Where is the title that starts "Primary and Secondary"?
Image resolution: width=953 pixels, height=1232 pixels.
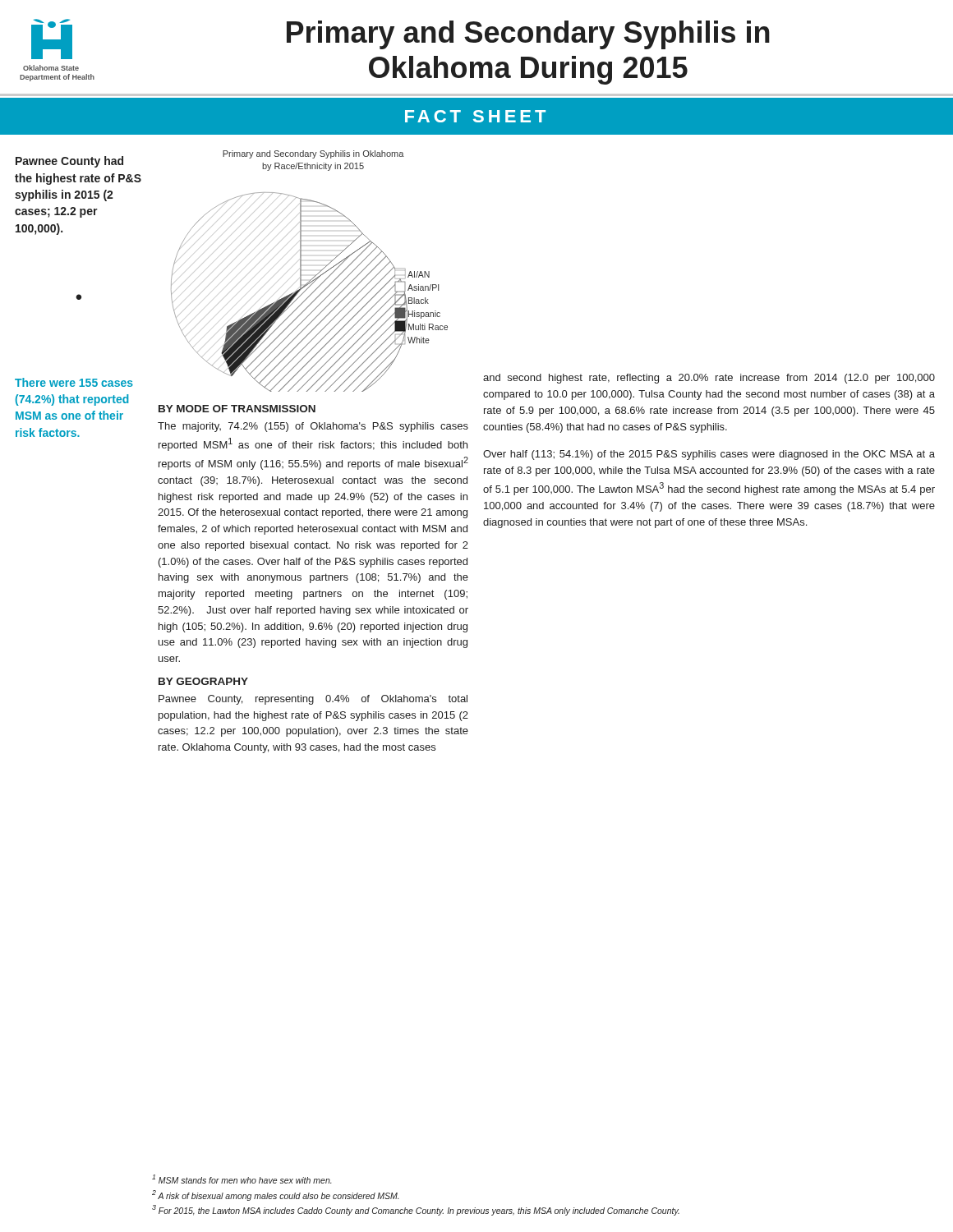coord(528,50)
